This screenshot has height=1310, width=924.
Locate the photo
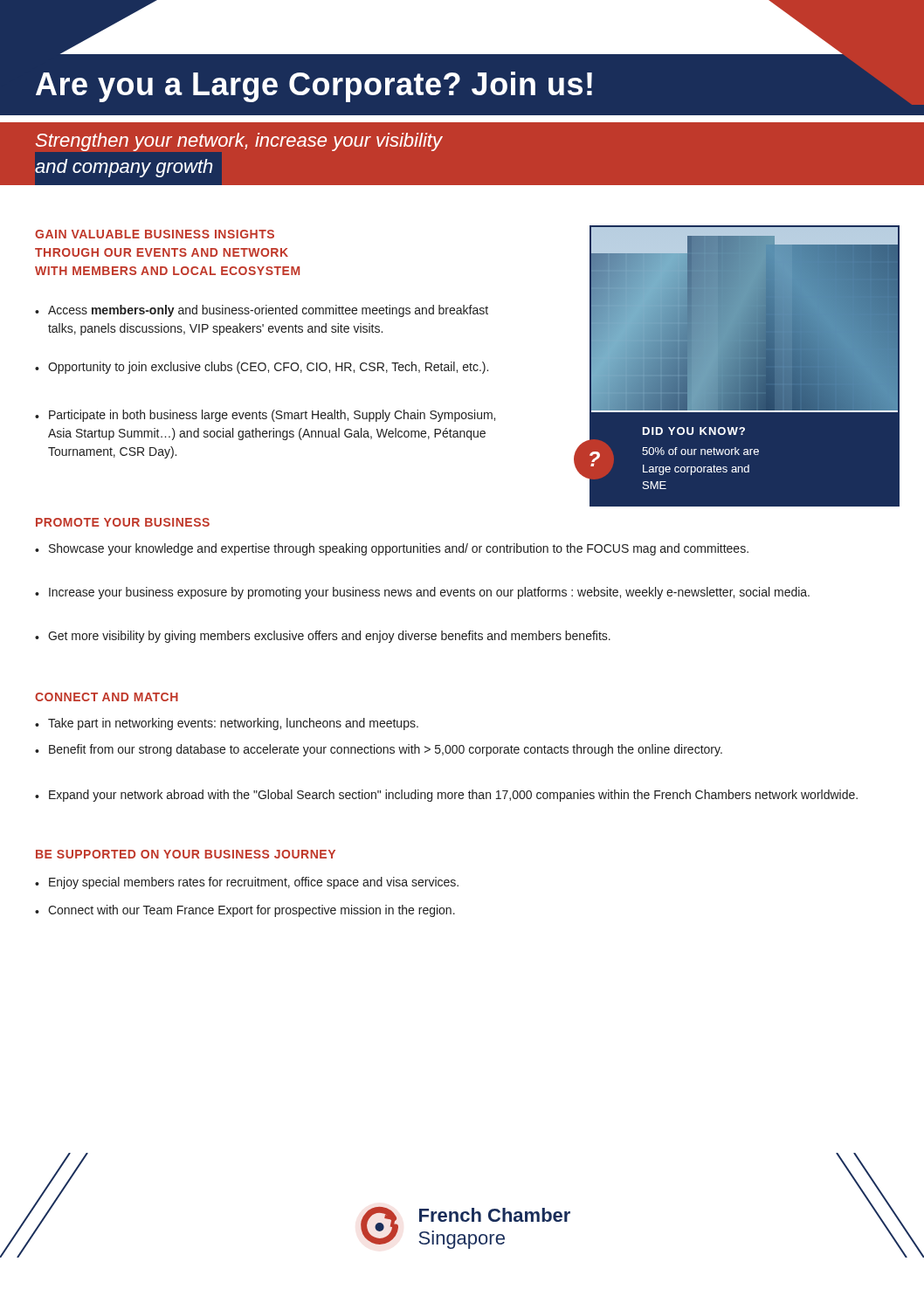tap(745, 320)
